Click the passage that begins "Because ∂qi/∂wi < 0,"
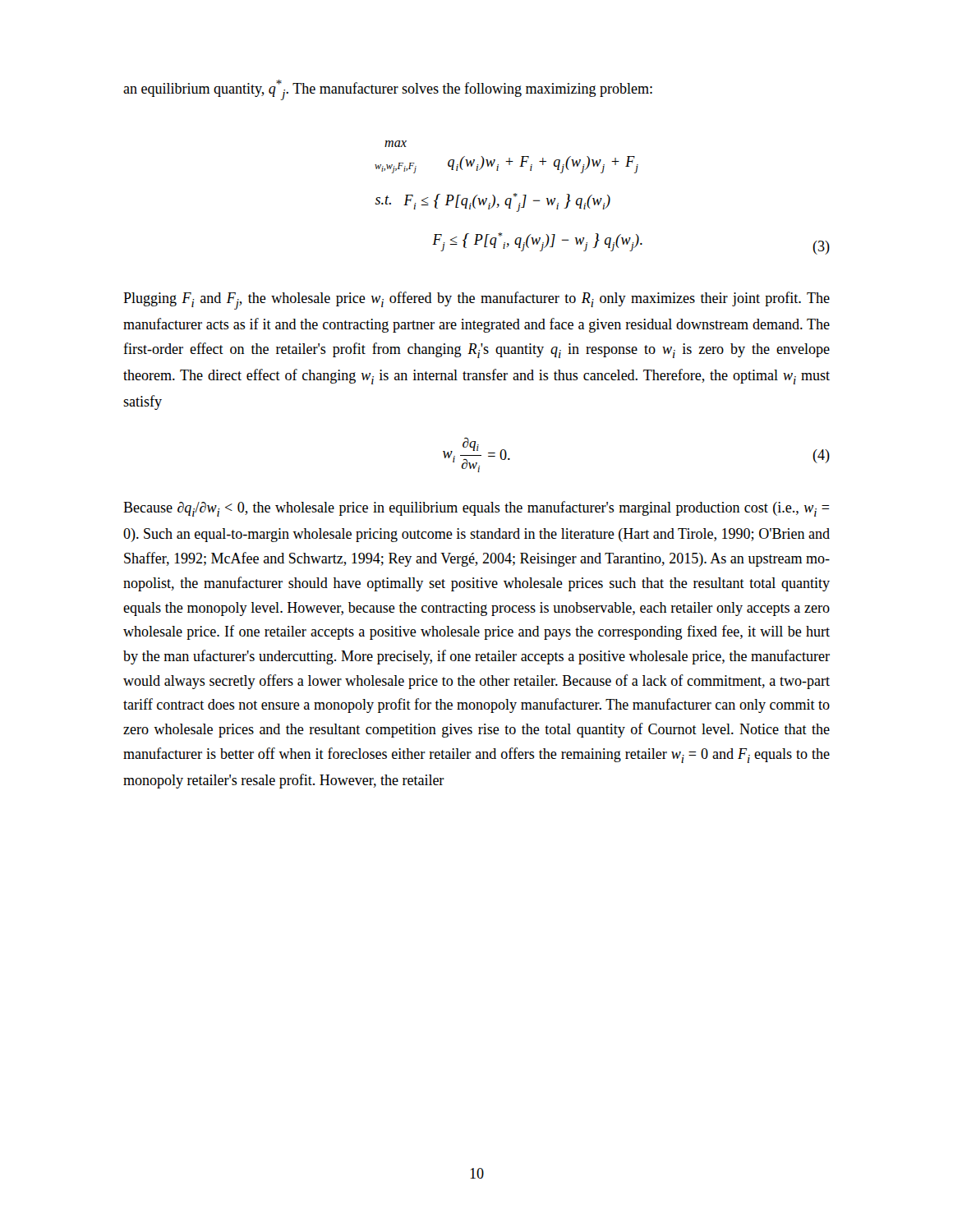Image resolution: width=953 pixels, height=1232 pixels. pyautogui.click(x=476, y=644)
